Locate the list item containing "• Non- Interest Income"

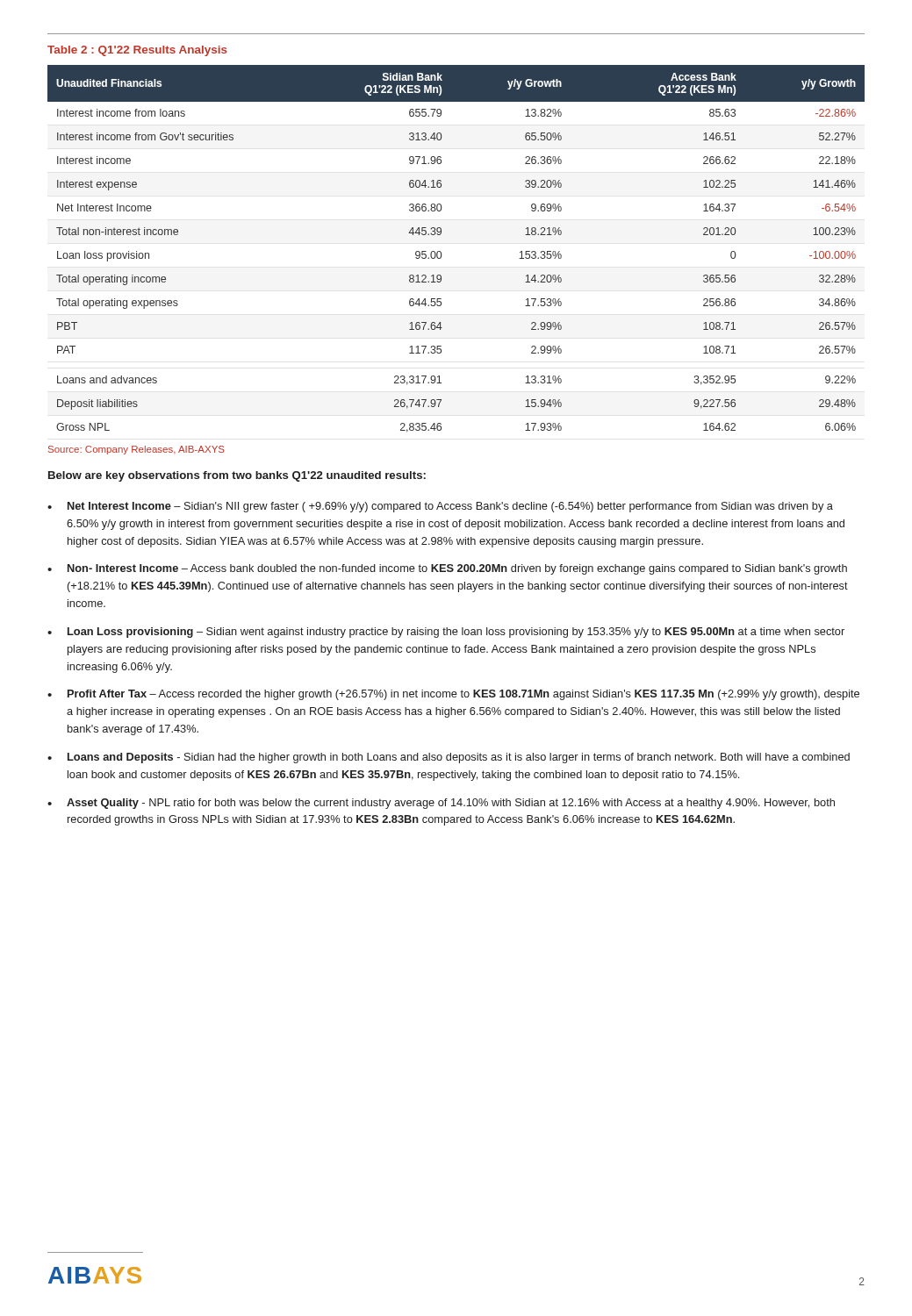[456, 586]
